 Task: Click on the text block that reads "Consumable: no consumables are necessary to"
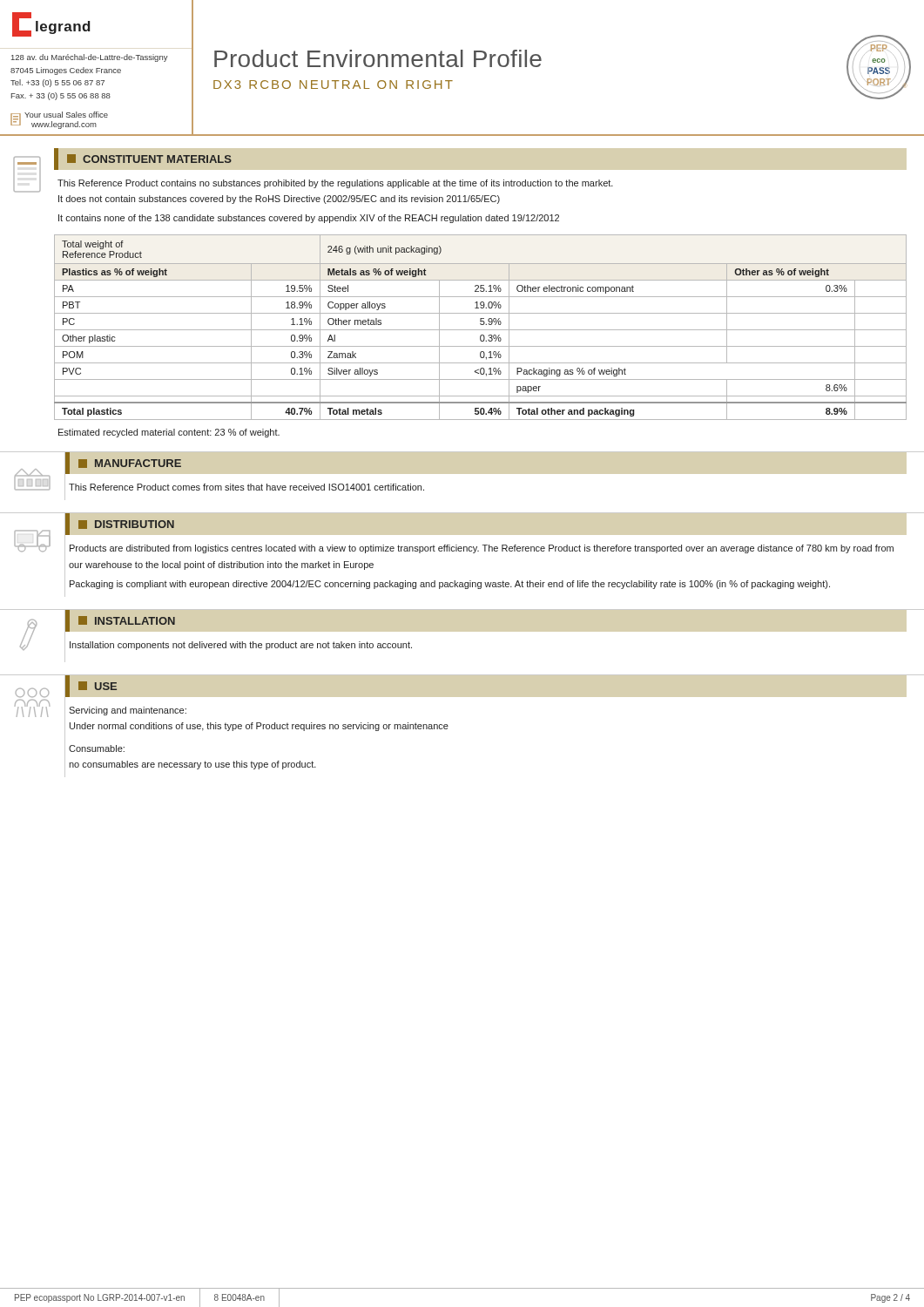[x=193, y=757]
